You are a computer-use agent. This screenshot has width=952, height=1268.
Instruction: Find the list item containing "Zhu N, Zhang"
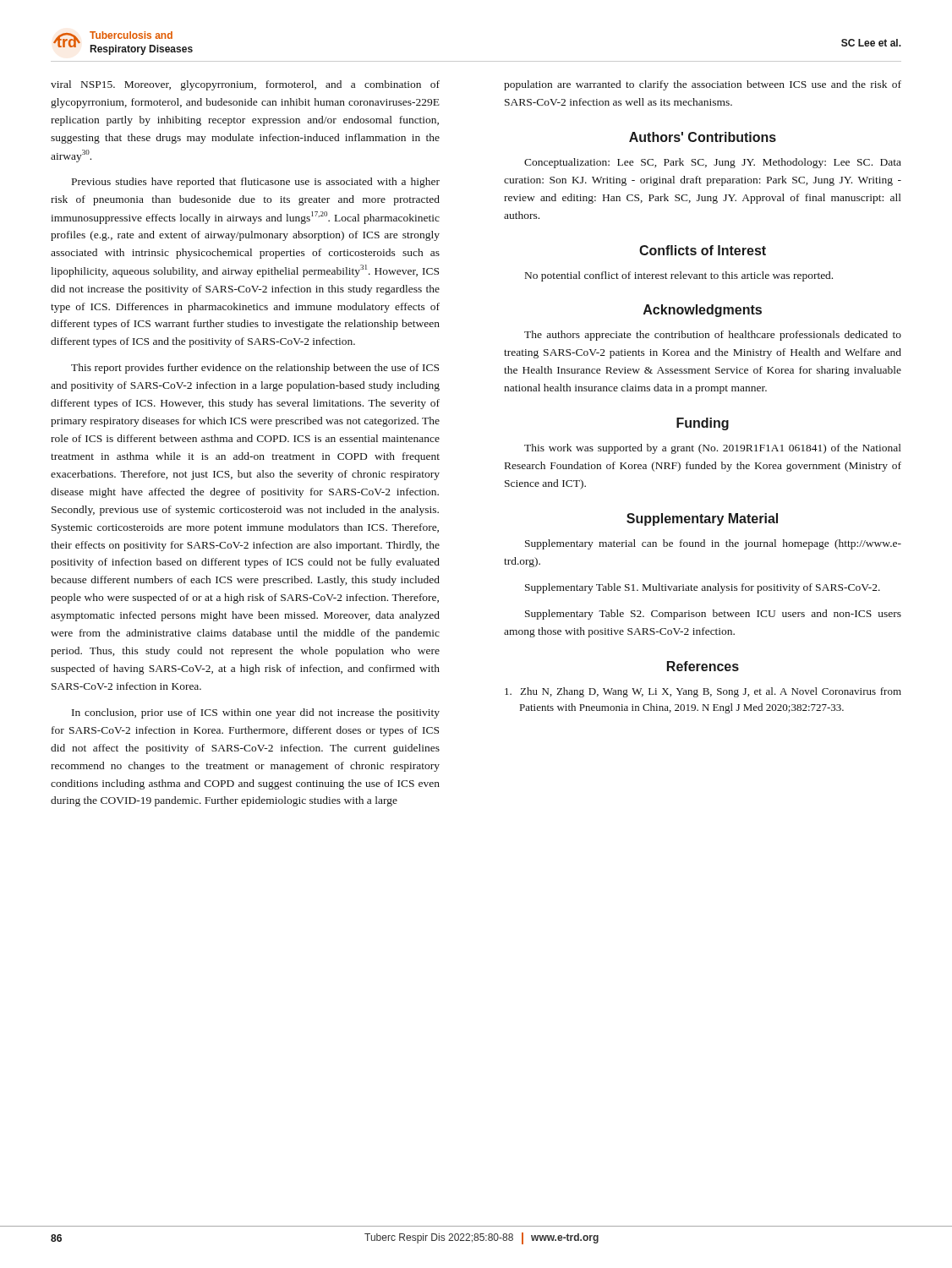coord(703,699)
